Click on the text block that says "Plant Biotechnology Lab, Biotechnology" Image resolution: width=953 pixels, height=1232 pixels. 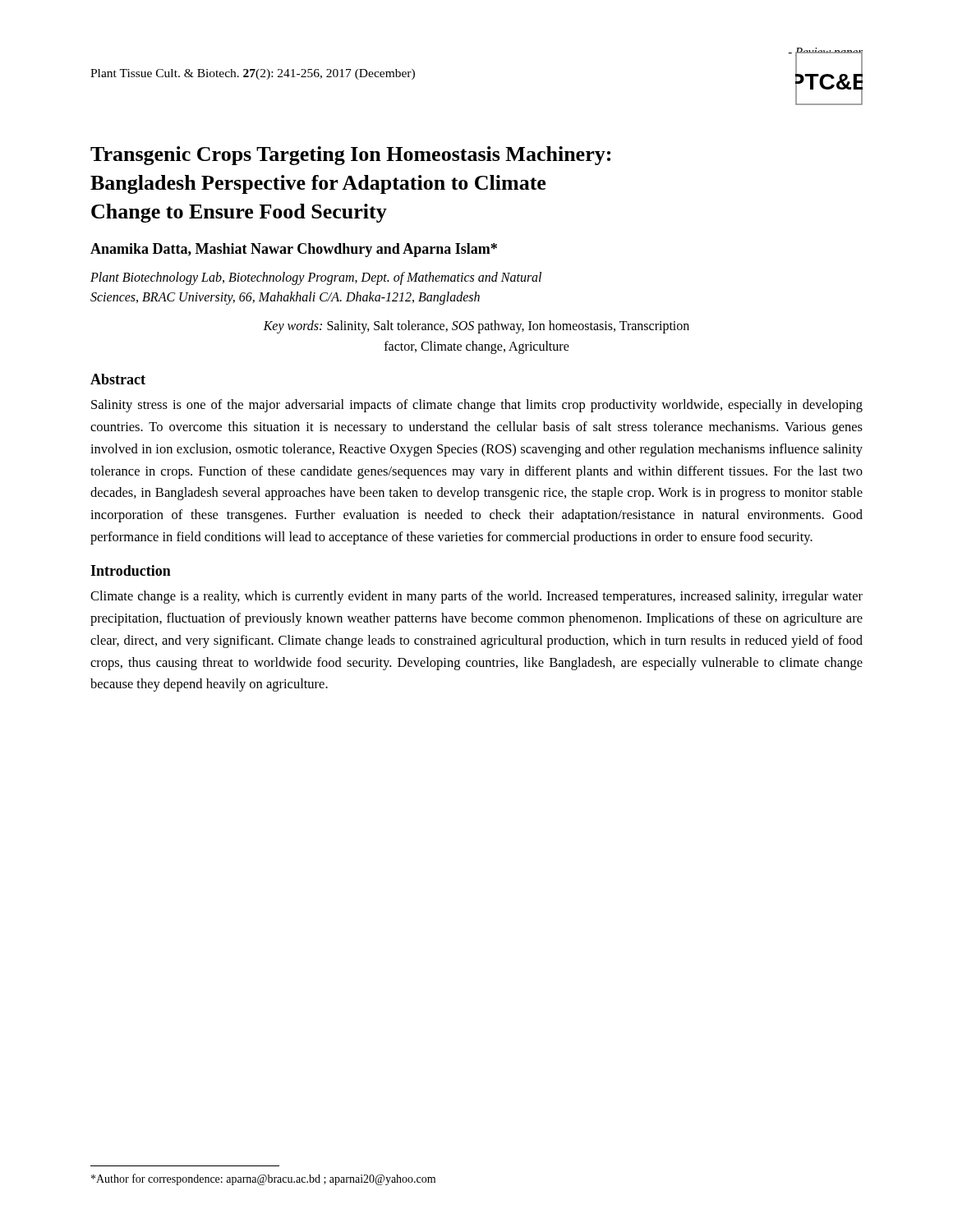316,287
